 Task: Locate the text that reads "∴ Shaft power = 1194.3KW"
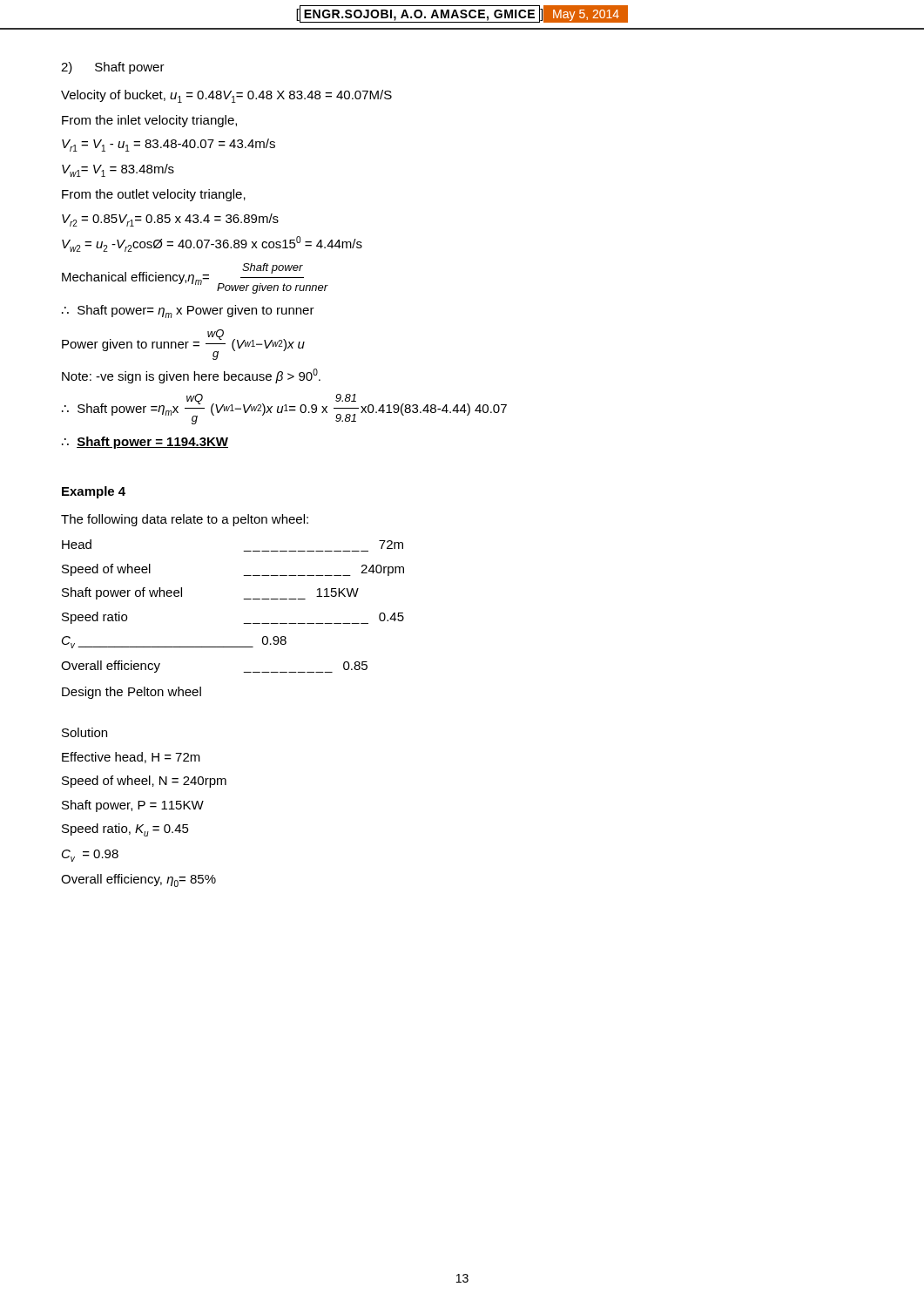click(145, 441)
